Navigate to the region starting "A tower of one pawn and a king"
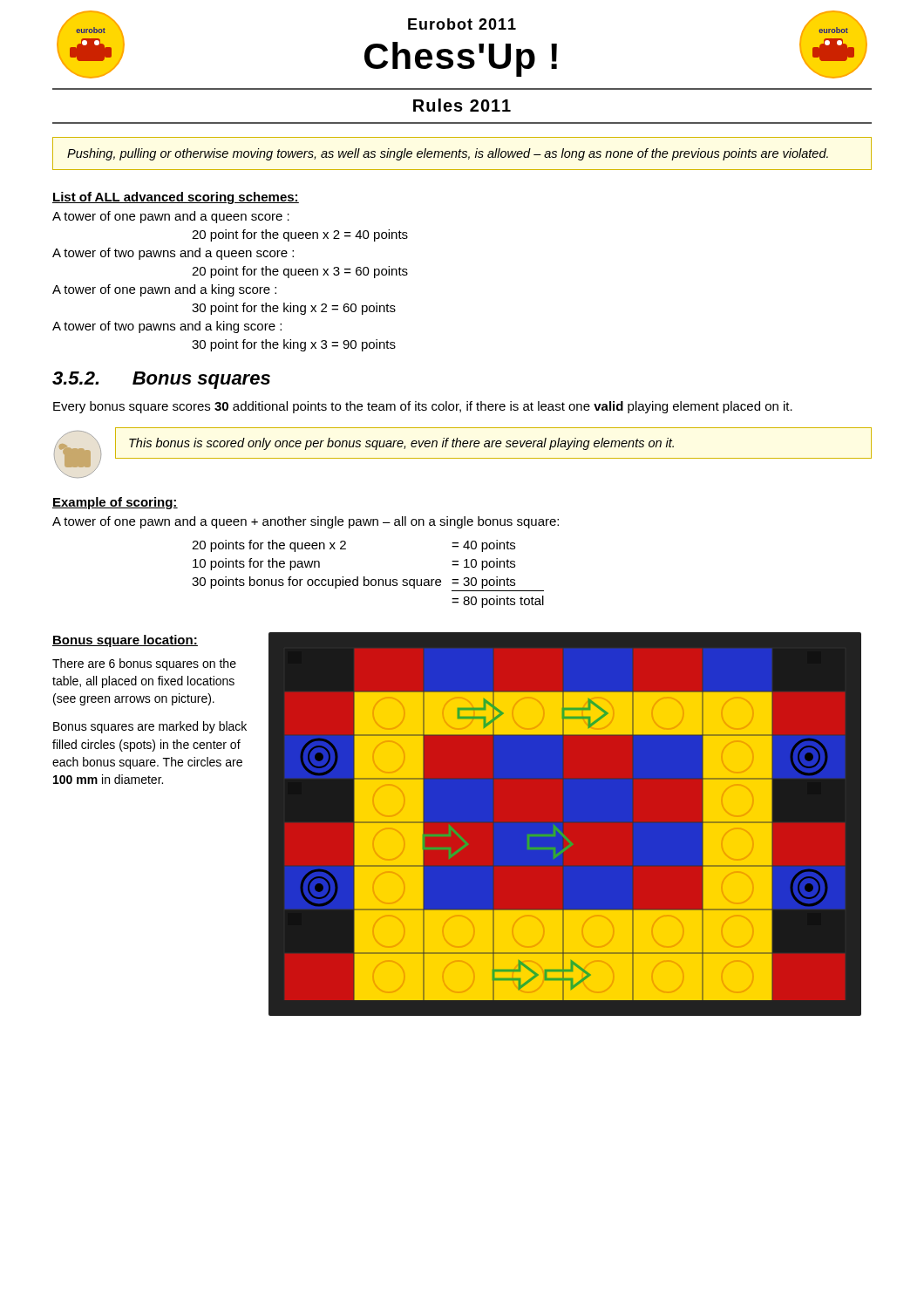Image resolution: width=924 pixels, height=1308 pixels. 165,289
